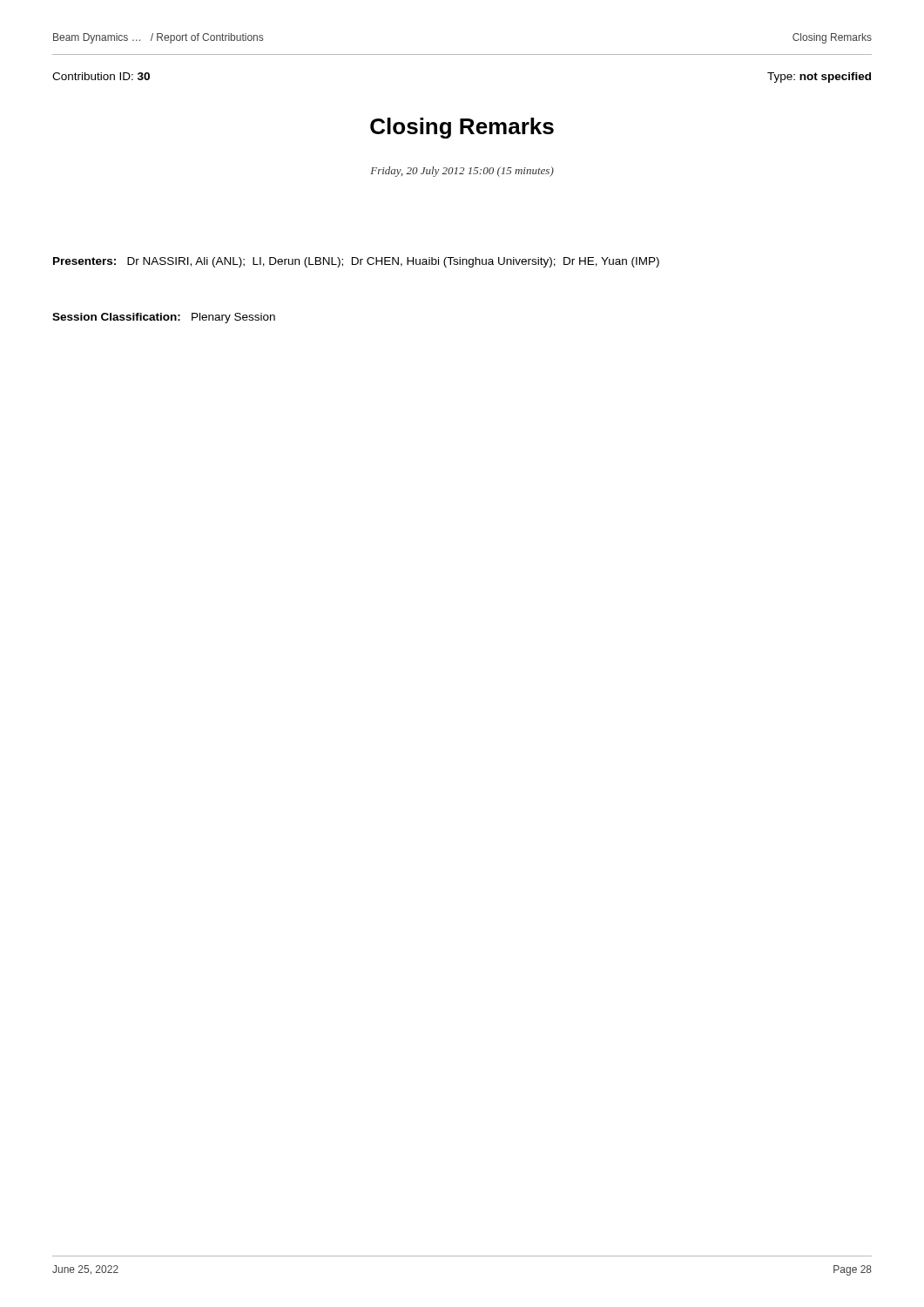Locate the text starting "Session Classification: Plenary Session"
Viewport: 924px width, 1307px height.
click(x=164, y=317)
